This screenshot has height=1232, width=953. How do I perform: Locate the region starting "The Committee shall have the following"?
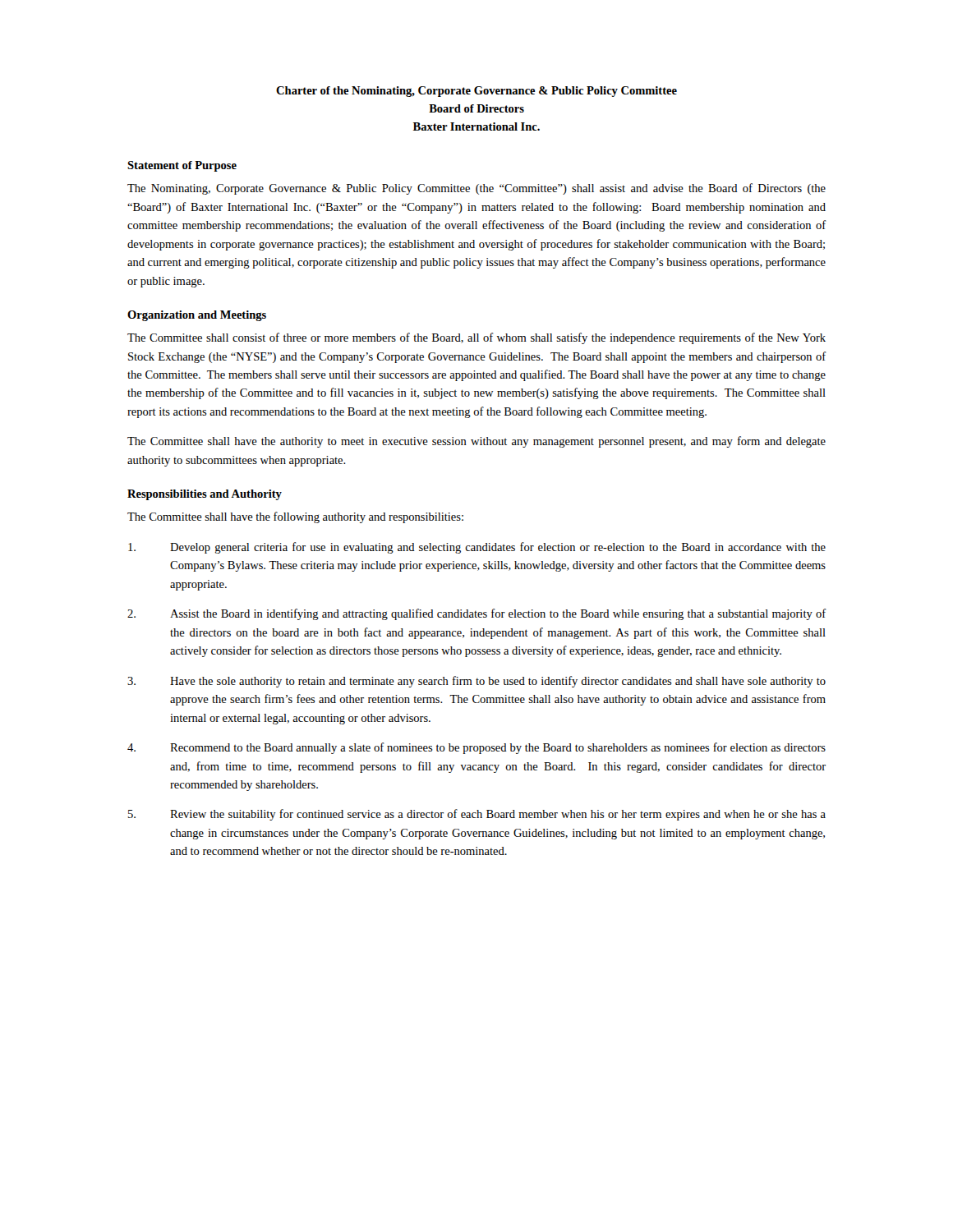click(x=296, y=517)
